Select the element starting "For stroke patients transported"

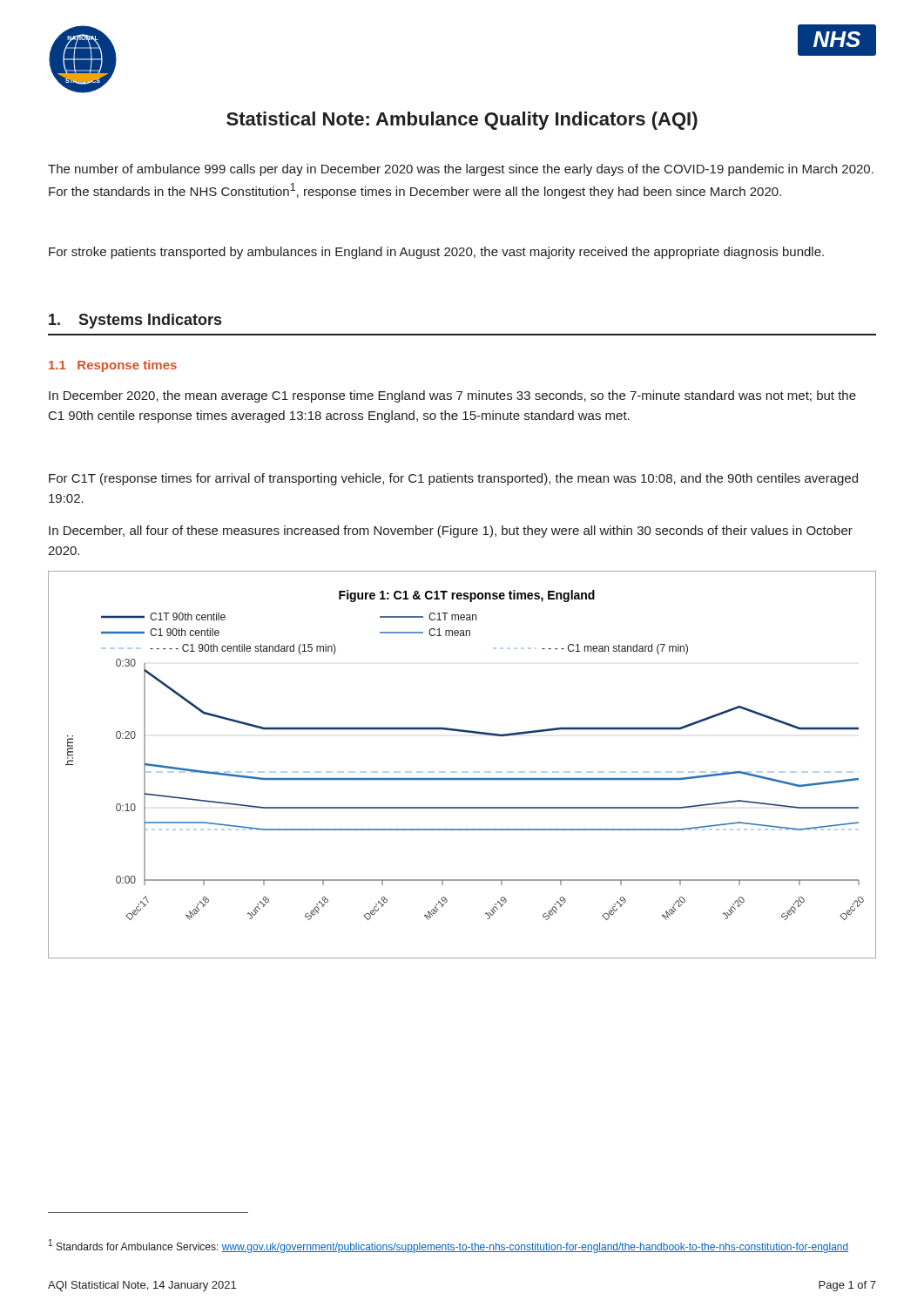coord(436,251)
